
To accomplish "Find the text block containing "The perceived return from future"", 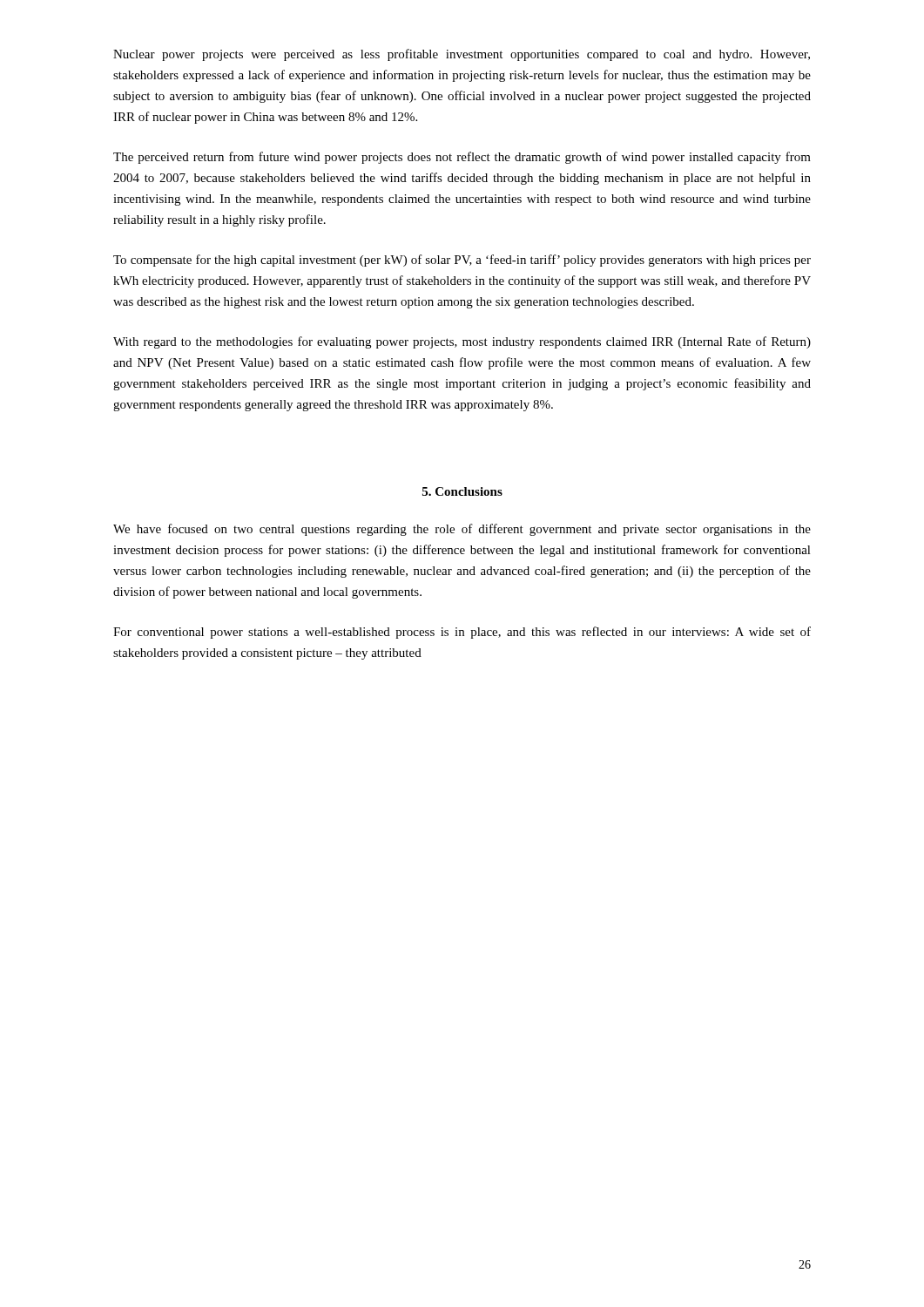I will tap(462, 188).
